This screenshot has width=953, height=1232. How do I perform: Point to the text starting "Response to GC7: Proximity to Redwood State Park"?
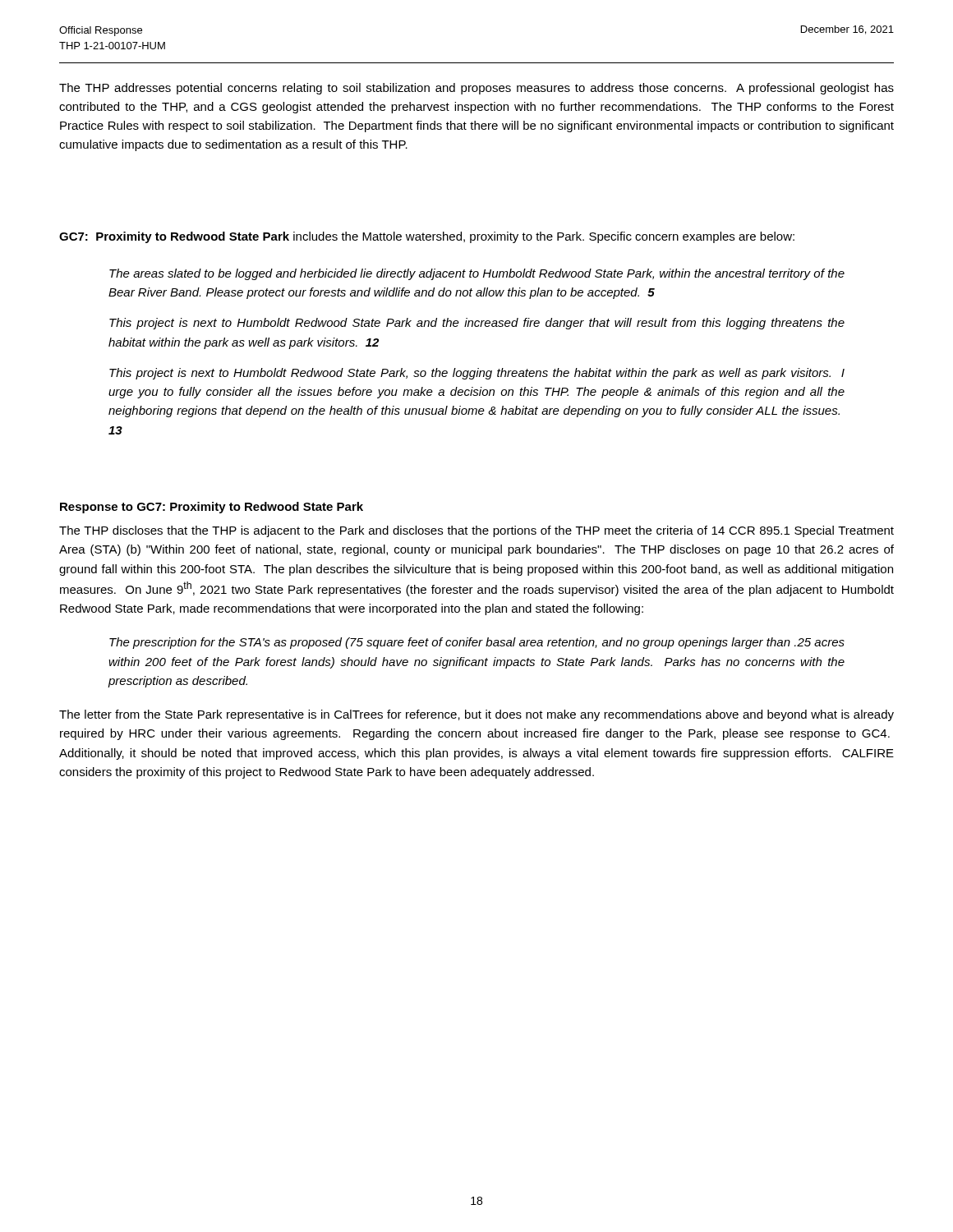point(211,506)
